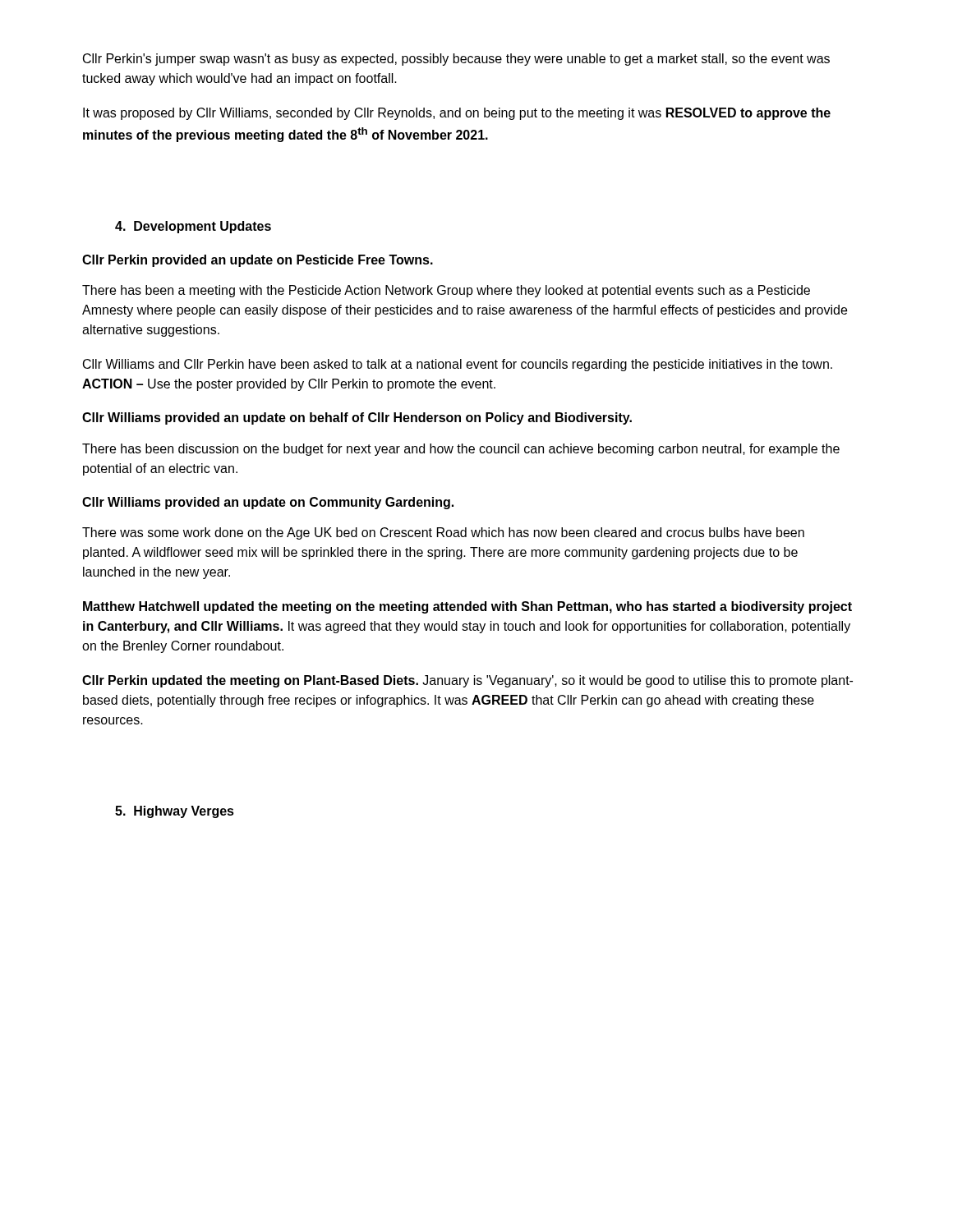Click where it says "4. Development Updates"
This screenshot has width=953, height=1232.
(x=193, y=227)
